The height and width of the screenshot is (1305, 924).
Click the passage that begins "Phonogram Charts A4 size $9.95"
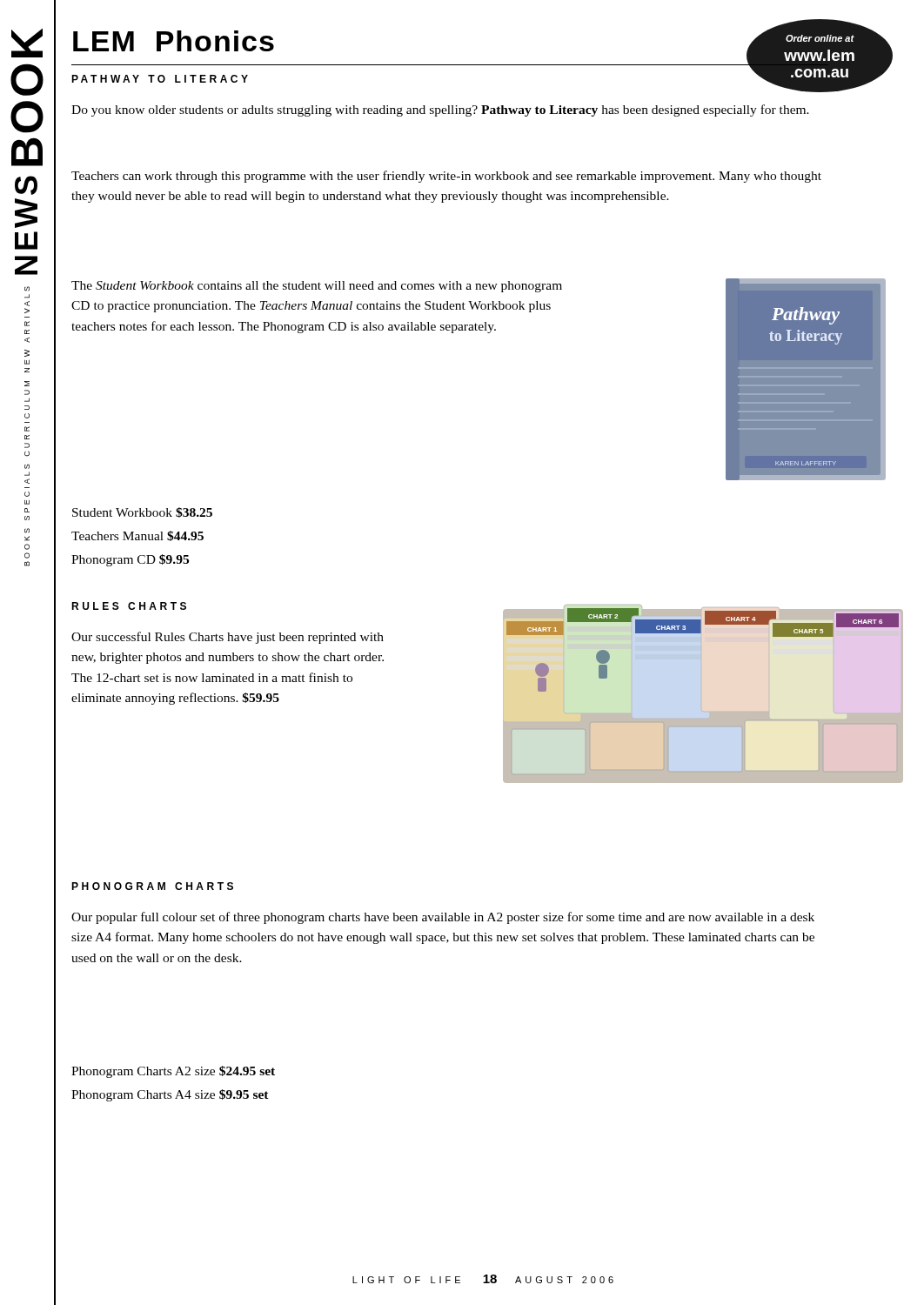point(170,1094)
